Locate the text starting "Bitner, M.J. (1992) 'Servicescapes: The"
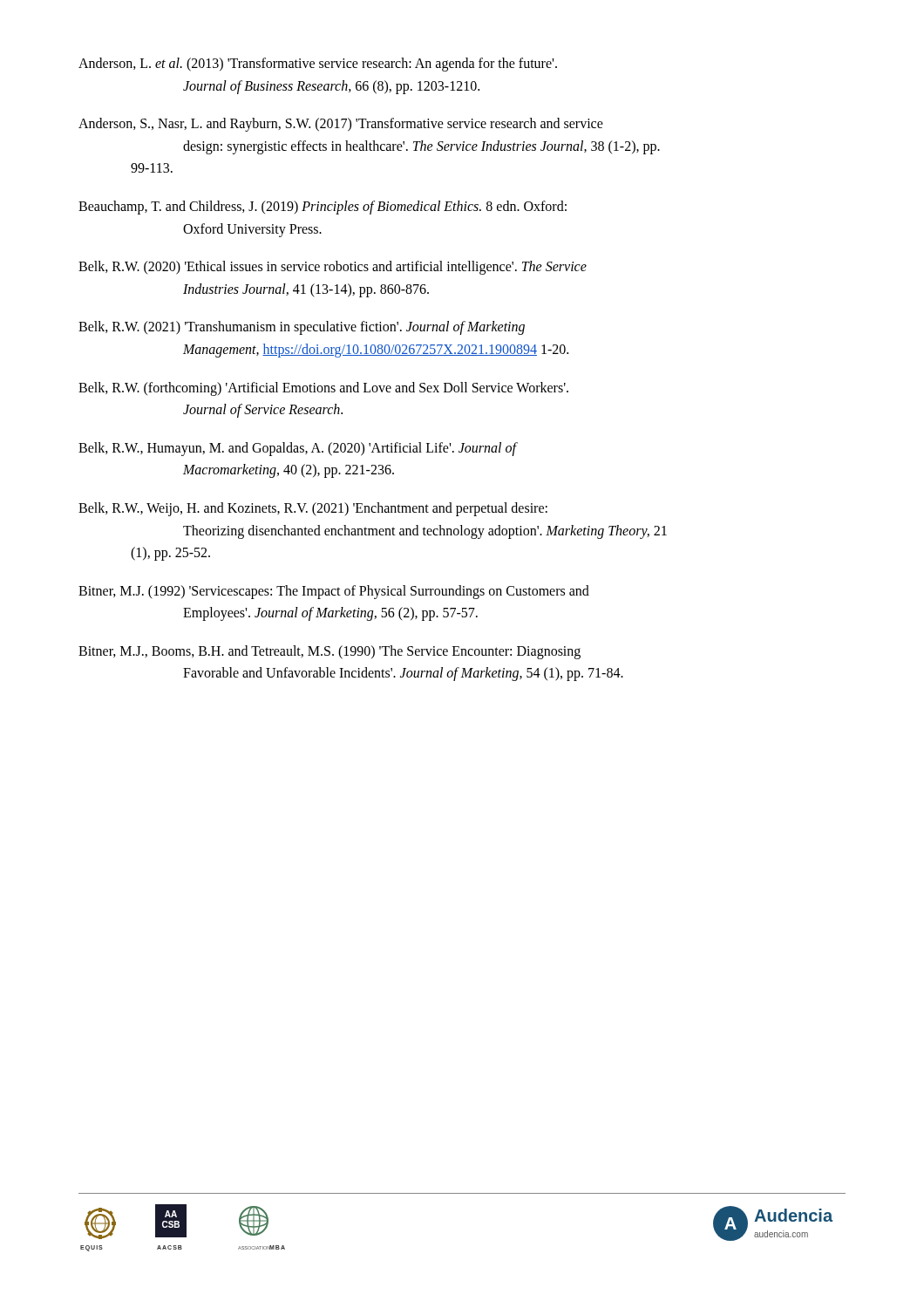 pyautogui.click(x=462, y=602)
